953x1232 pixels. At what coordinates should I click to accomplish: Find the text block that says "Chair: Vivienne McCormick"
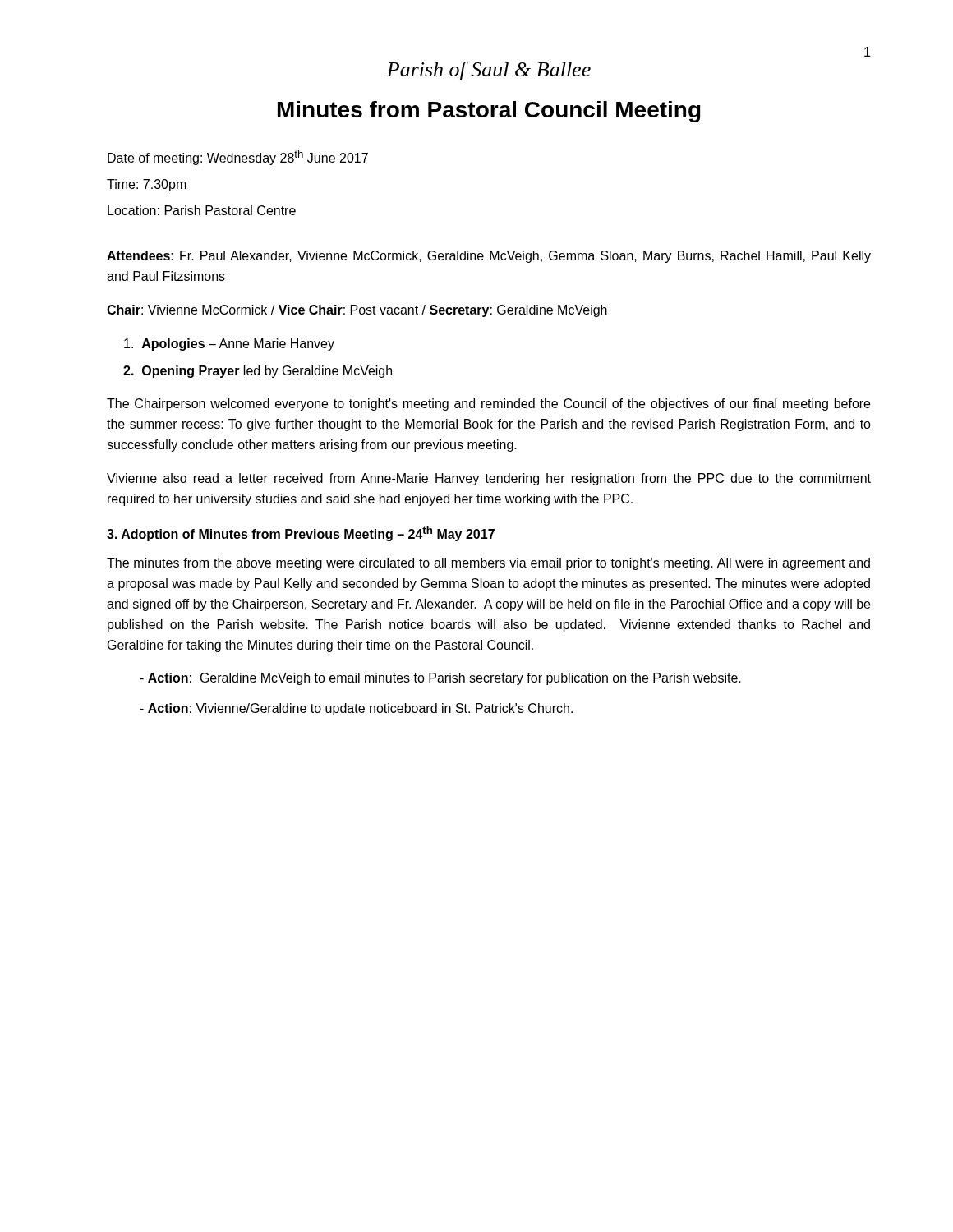coord(357,310)
